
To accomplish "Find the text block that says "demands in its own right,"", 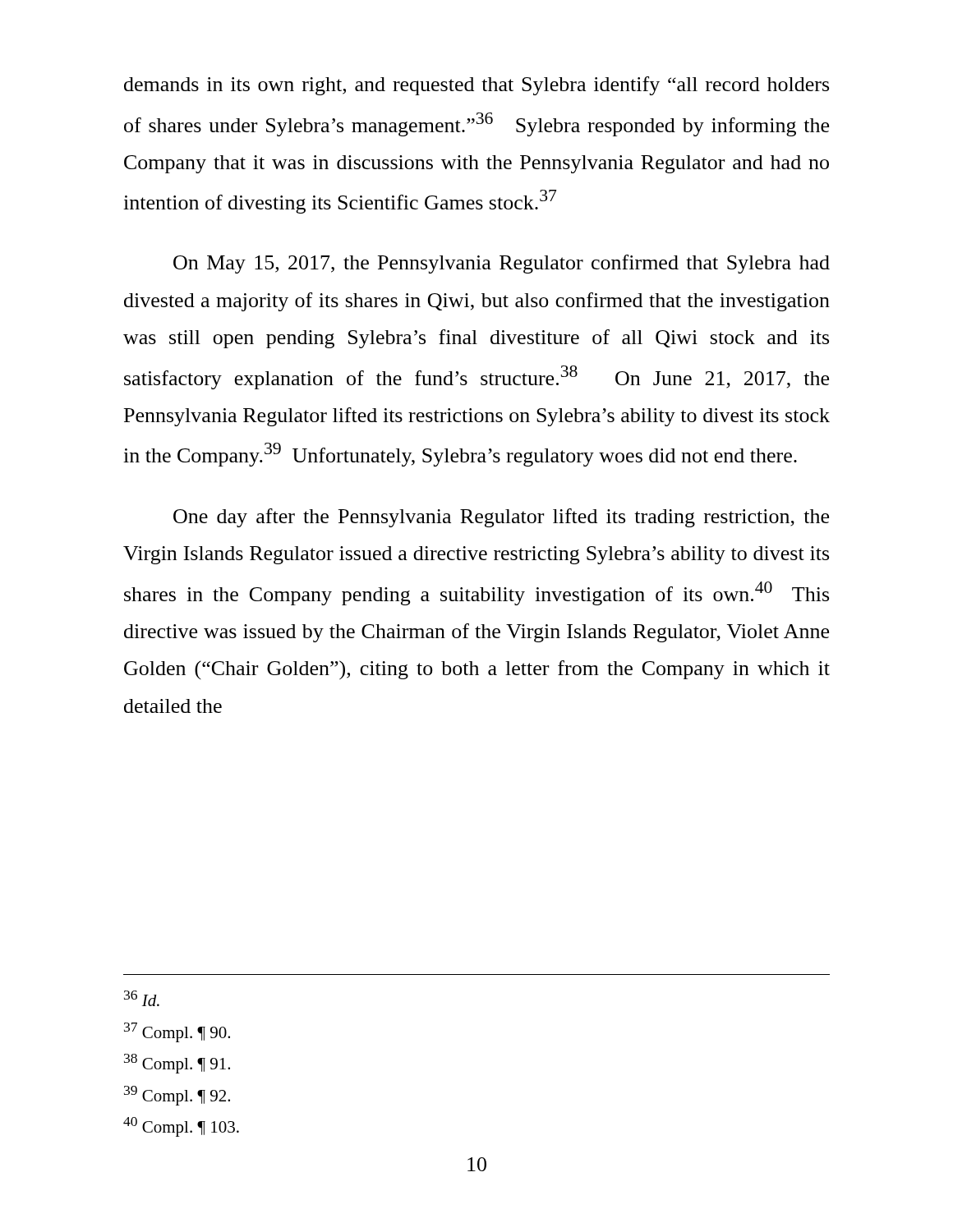I will click(476, 86).
